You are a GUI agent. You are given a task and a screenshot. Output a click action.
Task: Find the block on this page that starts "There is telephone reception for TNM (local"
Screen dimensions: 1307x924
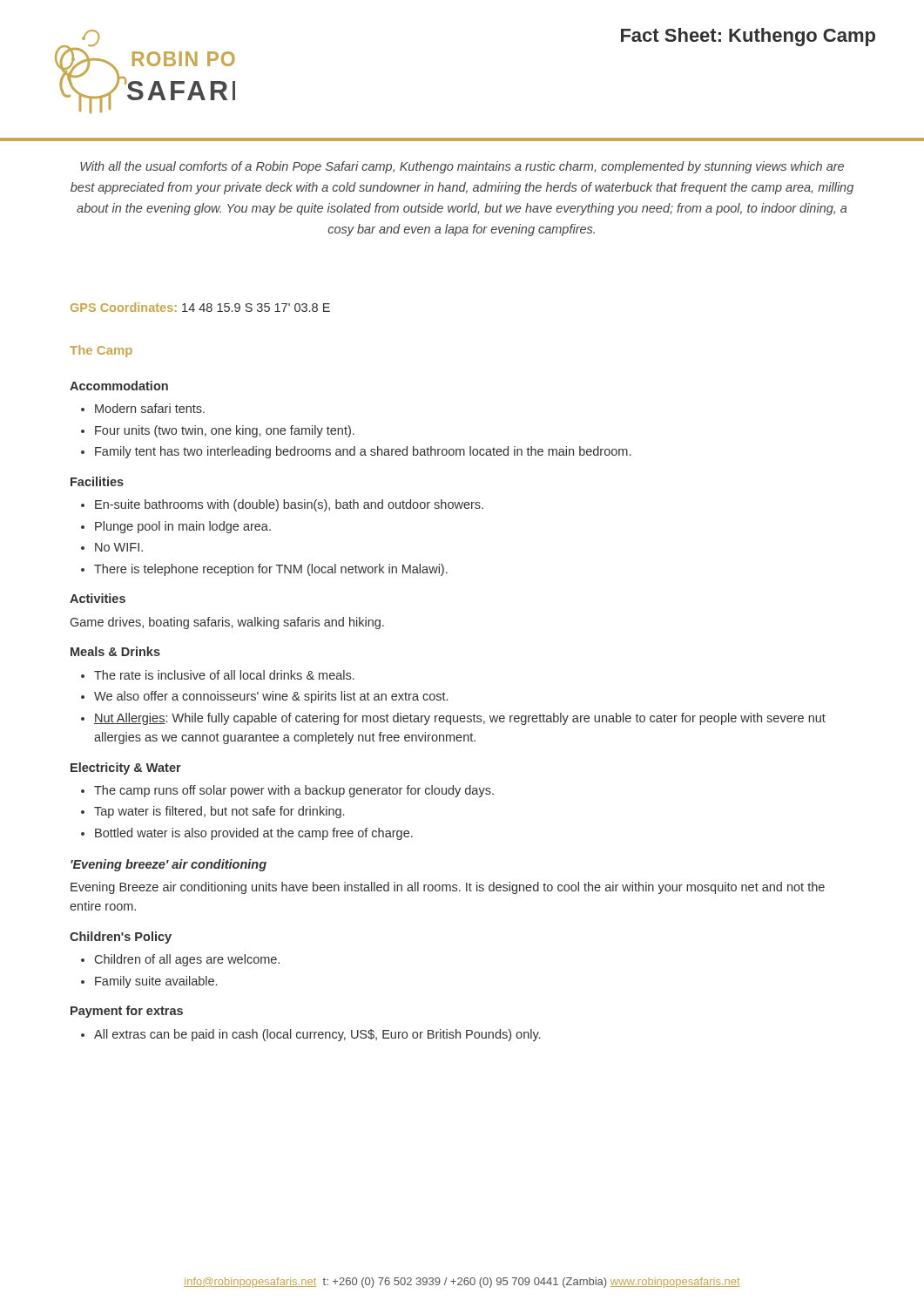pos(271,569)
